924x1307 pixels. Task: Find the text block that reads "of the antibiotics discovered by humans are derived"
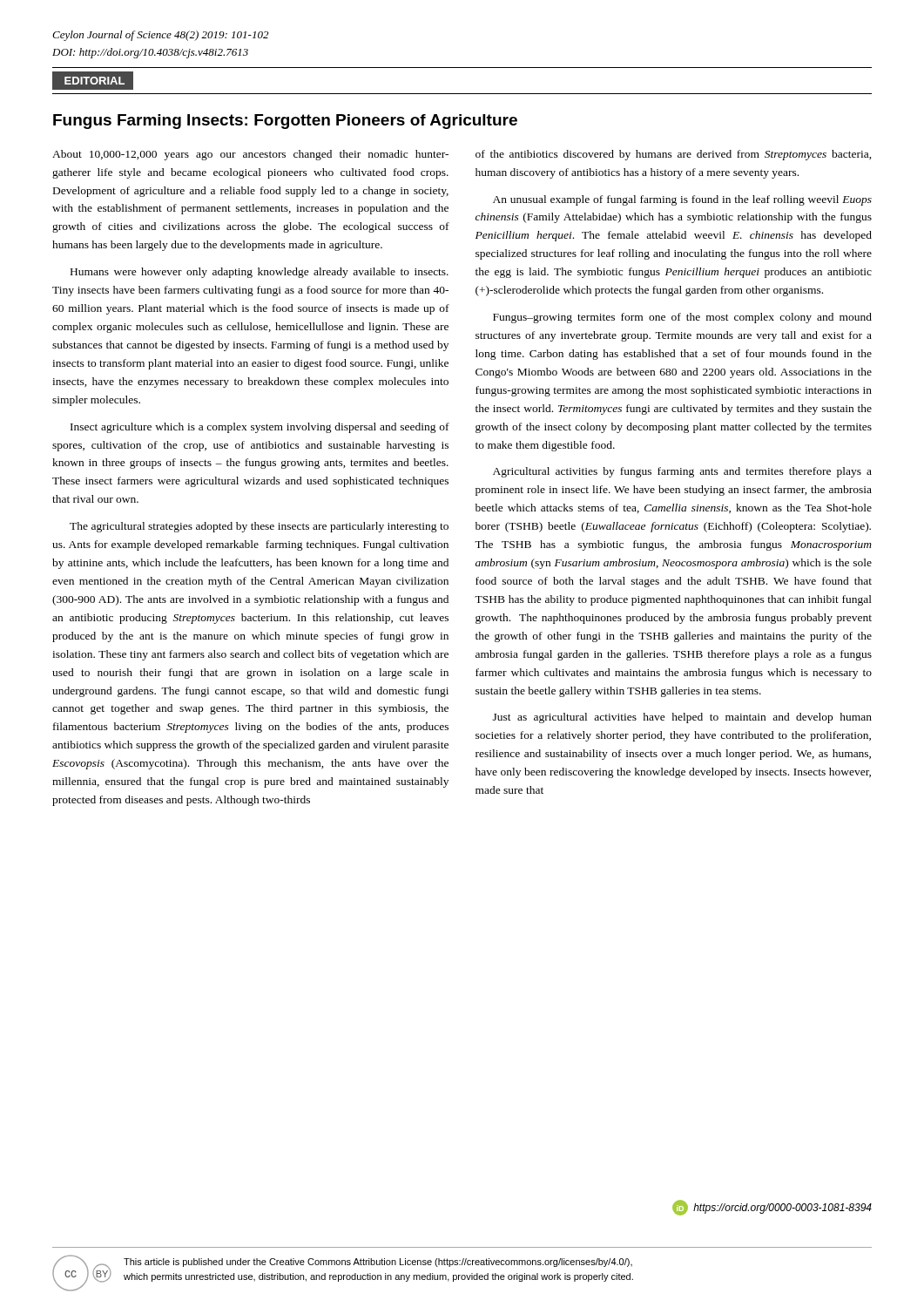673,163
